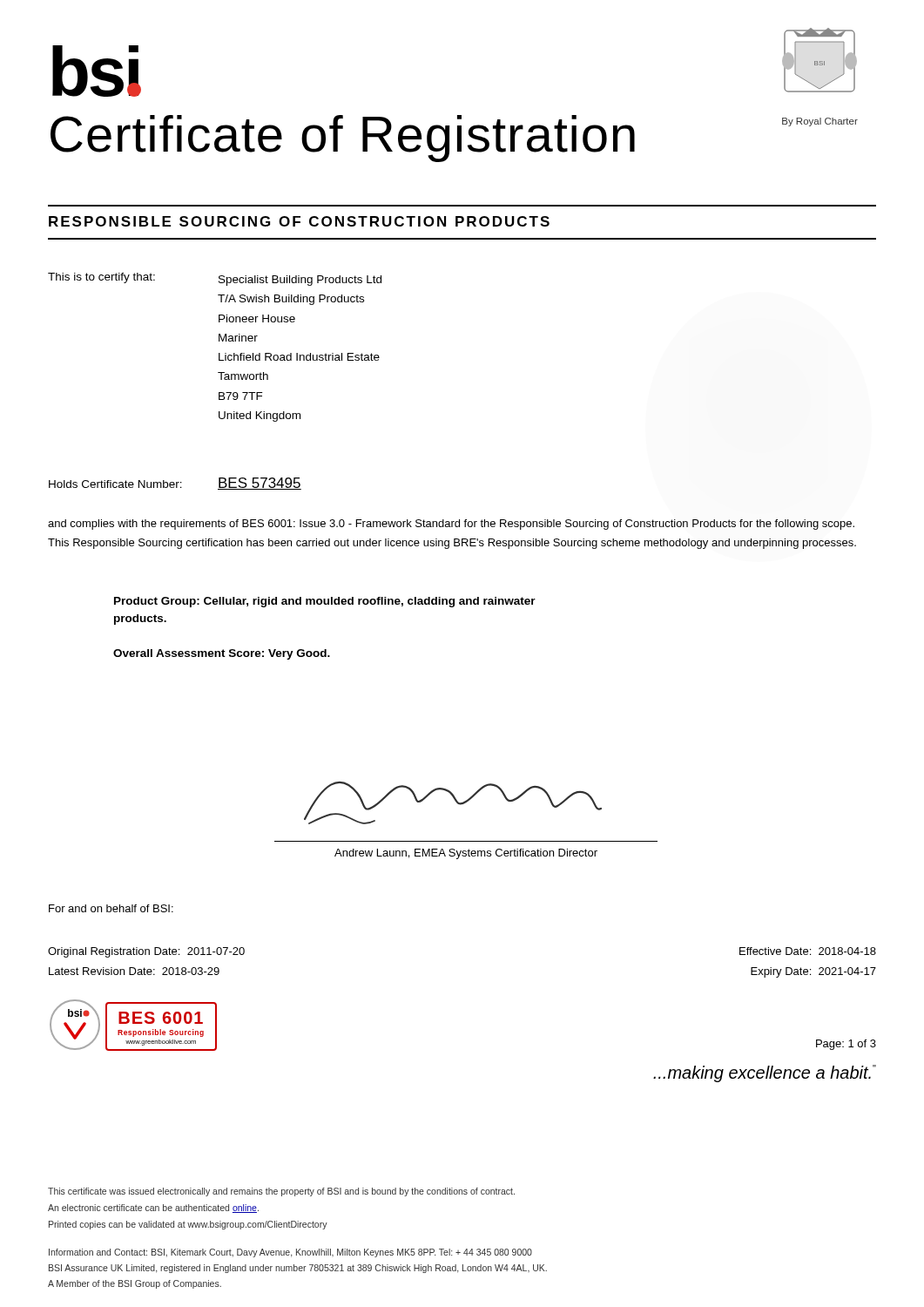924x1307 pixels.
Task: Point to the block starting "Information and Contact:"
Action: (x=462, y=1268)
